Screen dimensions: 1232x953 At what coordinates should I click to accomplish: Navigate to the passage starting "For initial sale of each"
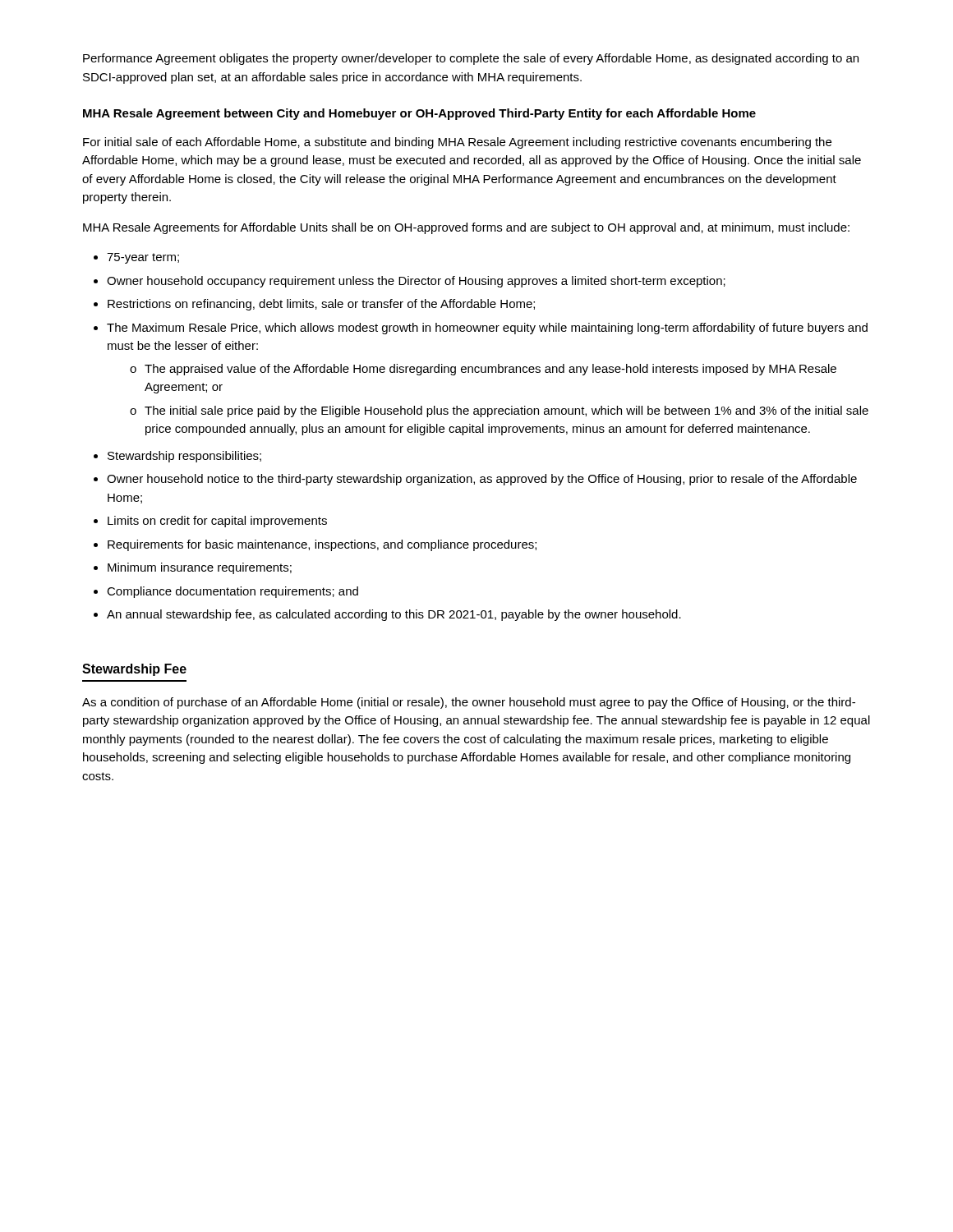click(472, 169)
